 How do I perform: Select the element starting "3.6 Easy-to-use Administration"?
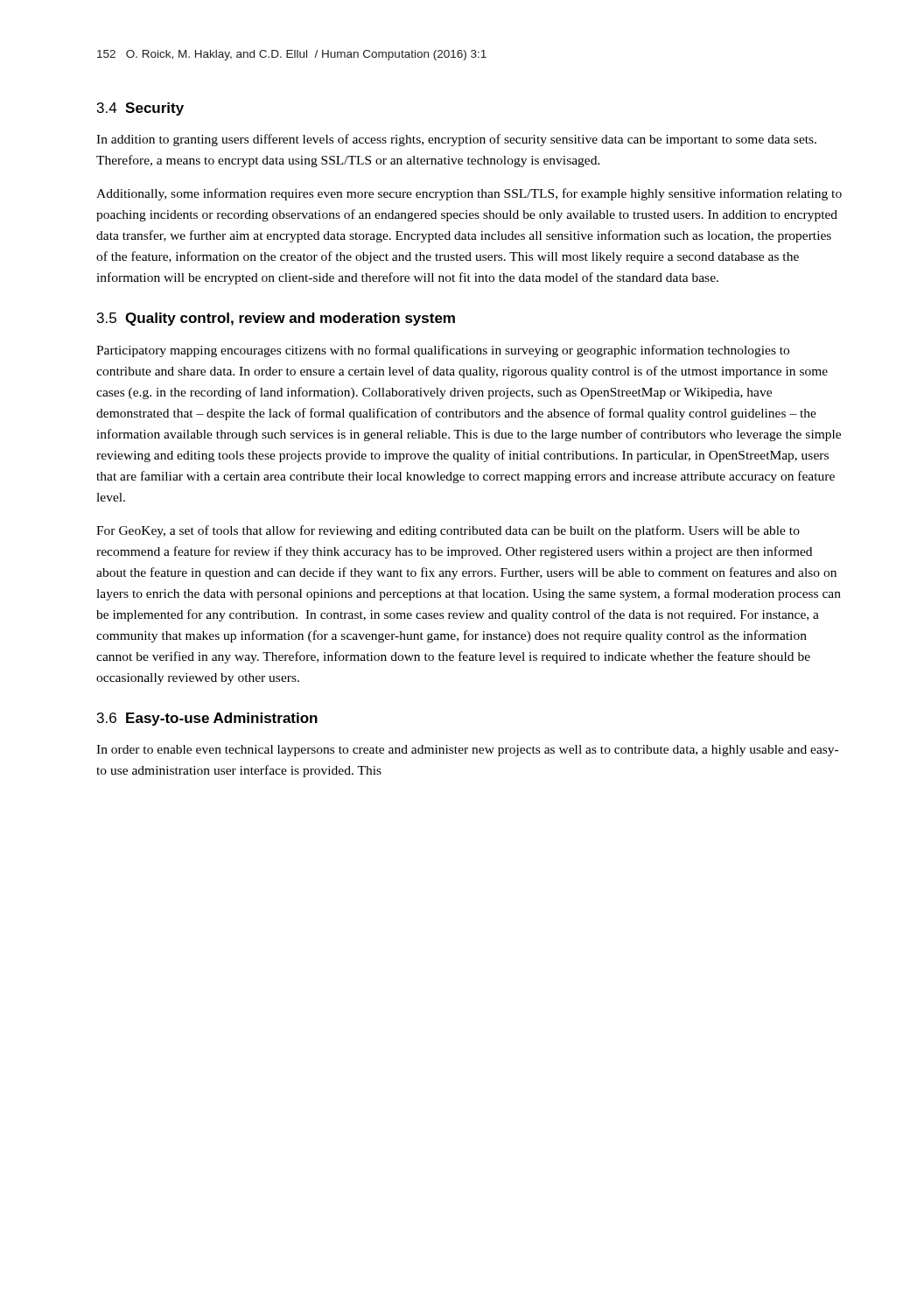(207, 718)
